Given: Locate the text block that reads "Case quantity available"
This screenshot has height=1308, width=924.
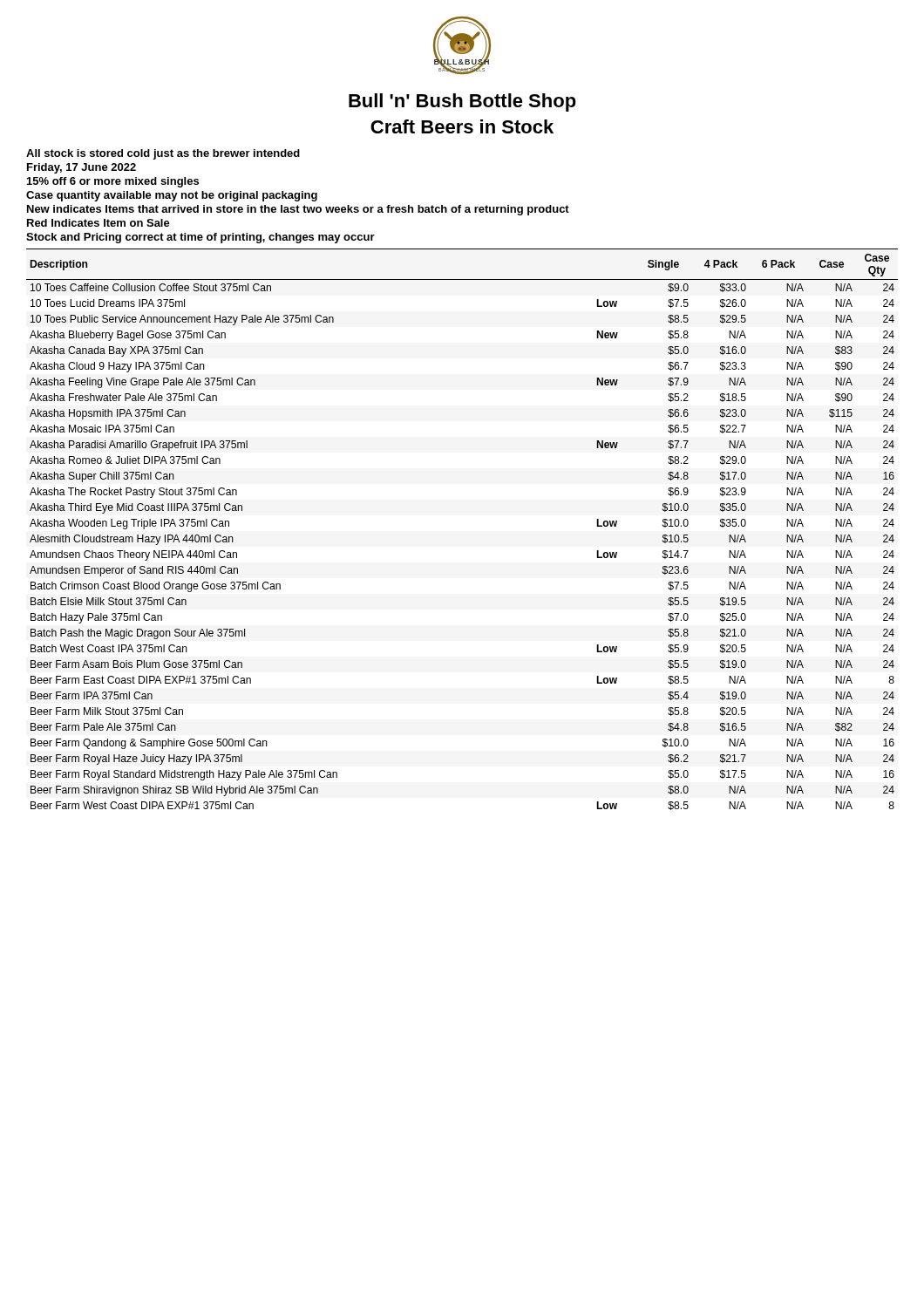Looking at the screenshot, I should (x=172, y=195).
